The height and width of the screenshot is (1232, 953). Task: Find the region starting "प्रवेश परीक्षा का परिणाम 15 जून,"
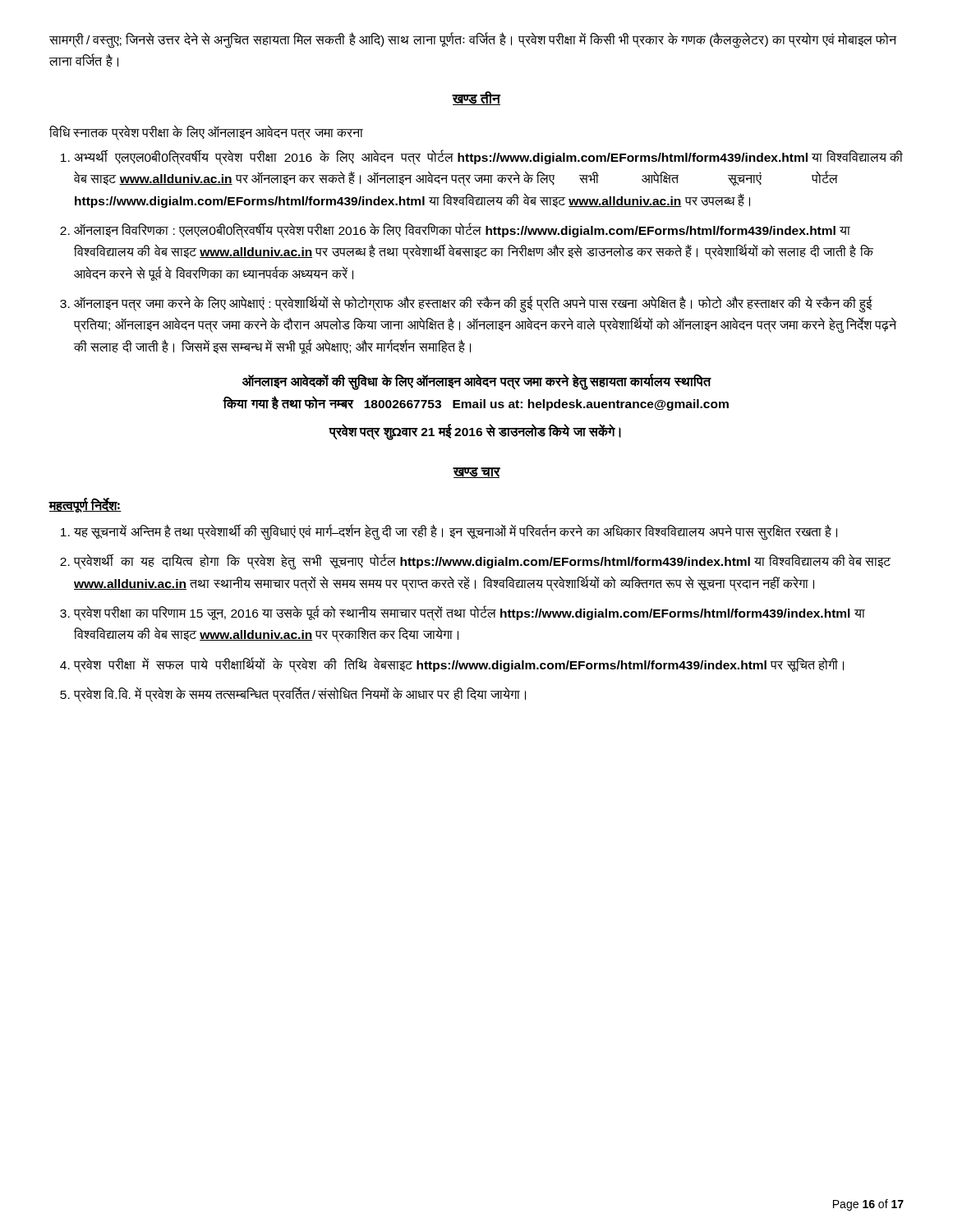[469, 624]
